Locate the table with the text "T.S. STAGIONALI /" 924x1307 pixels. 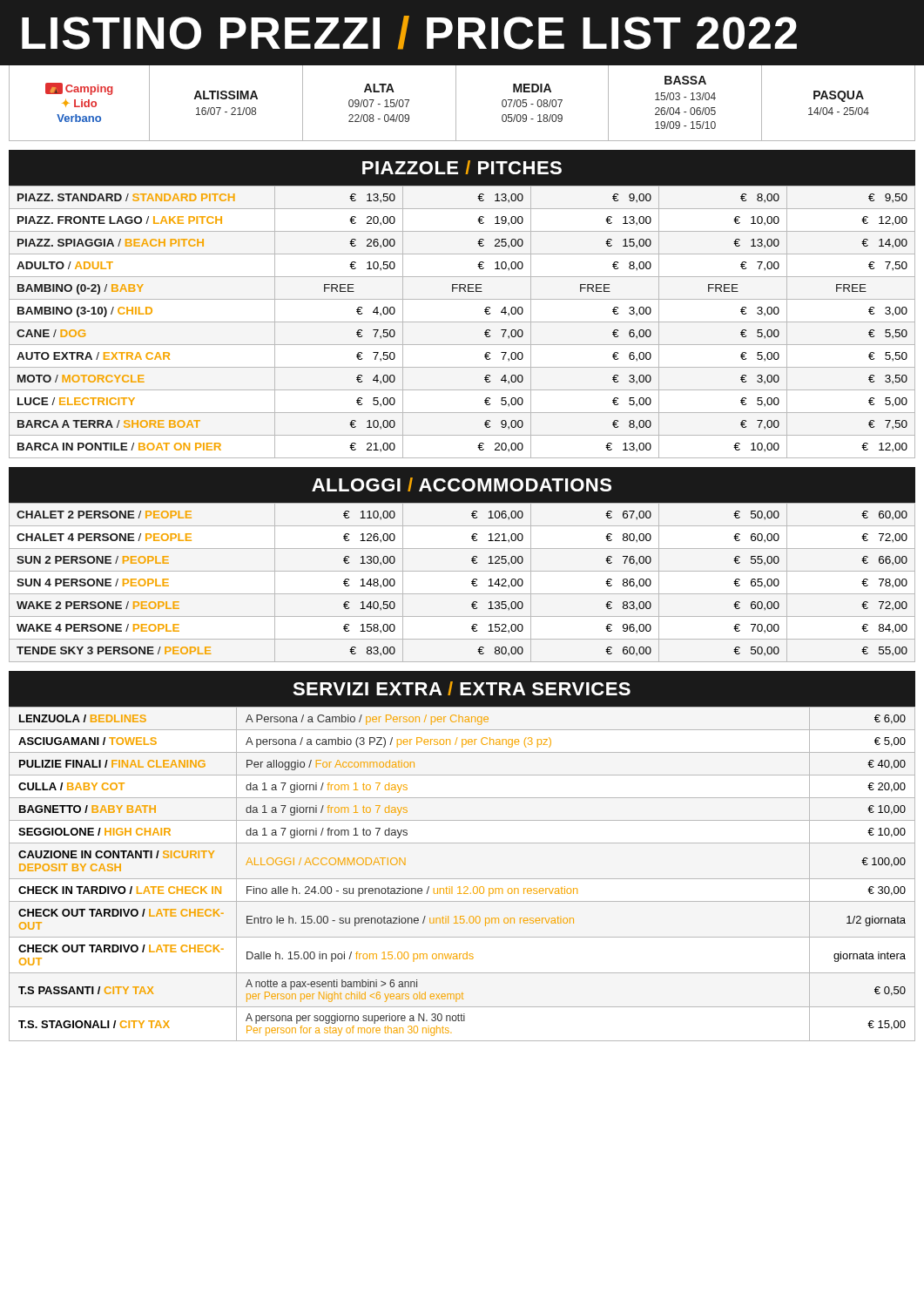click(462, 874)
